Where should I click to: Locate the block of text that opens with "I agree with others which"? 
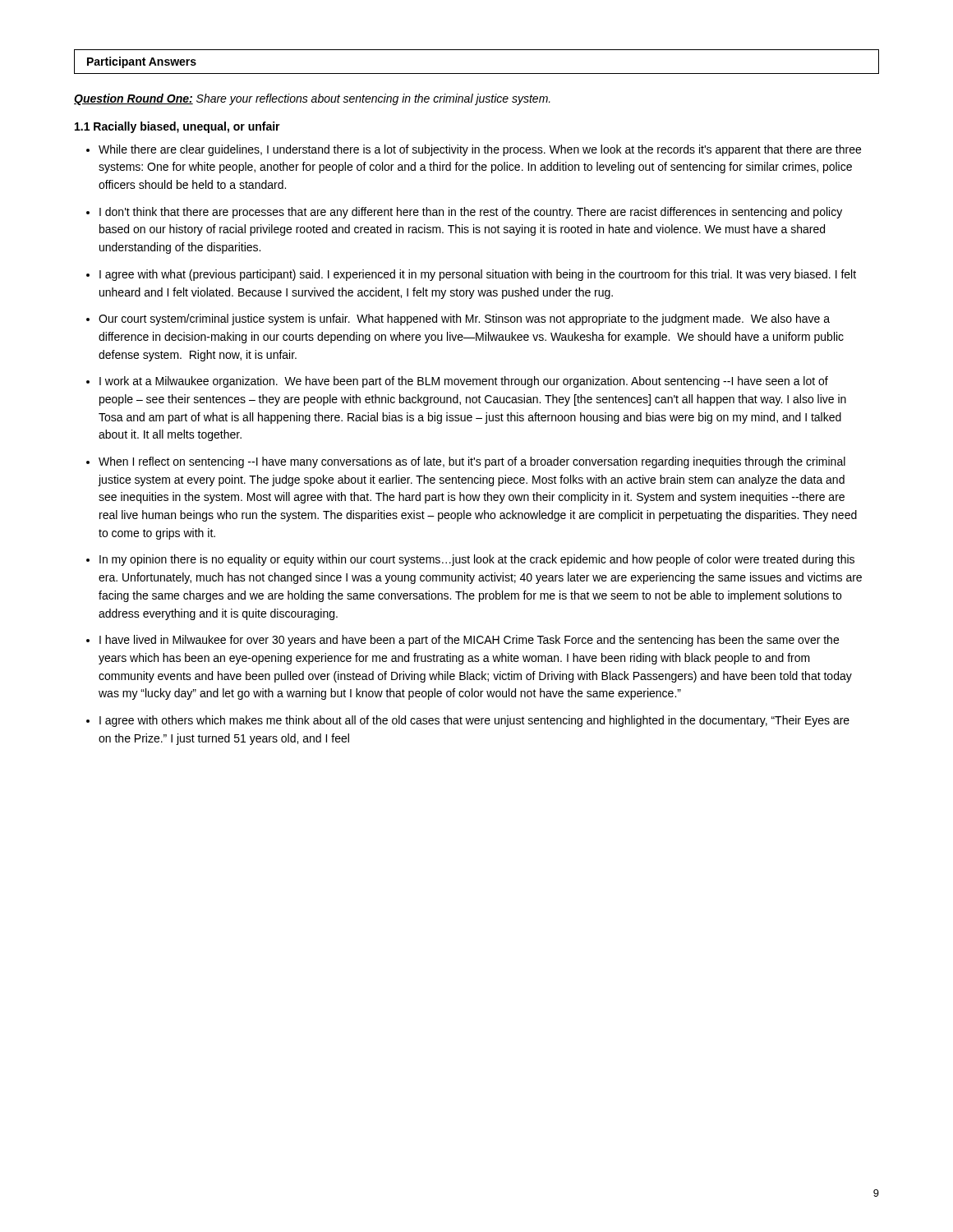point(474,729)
